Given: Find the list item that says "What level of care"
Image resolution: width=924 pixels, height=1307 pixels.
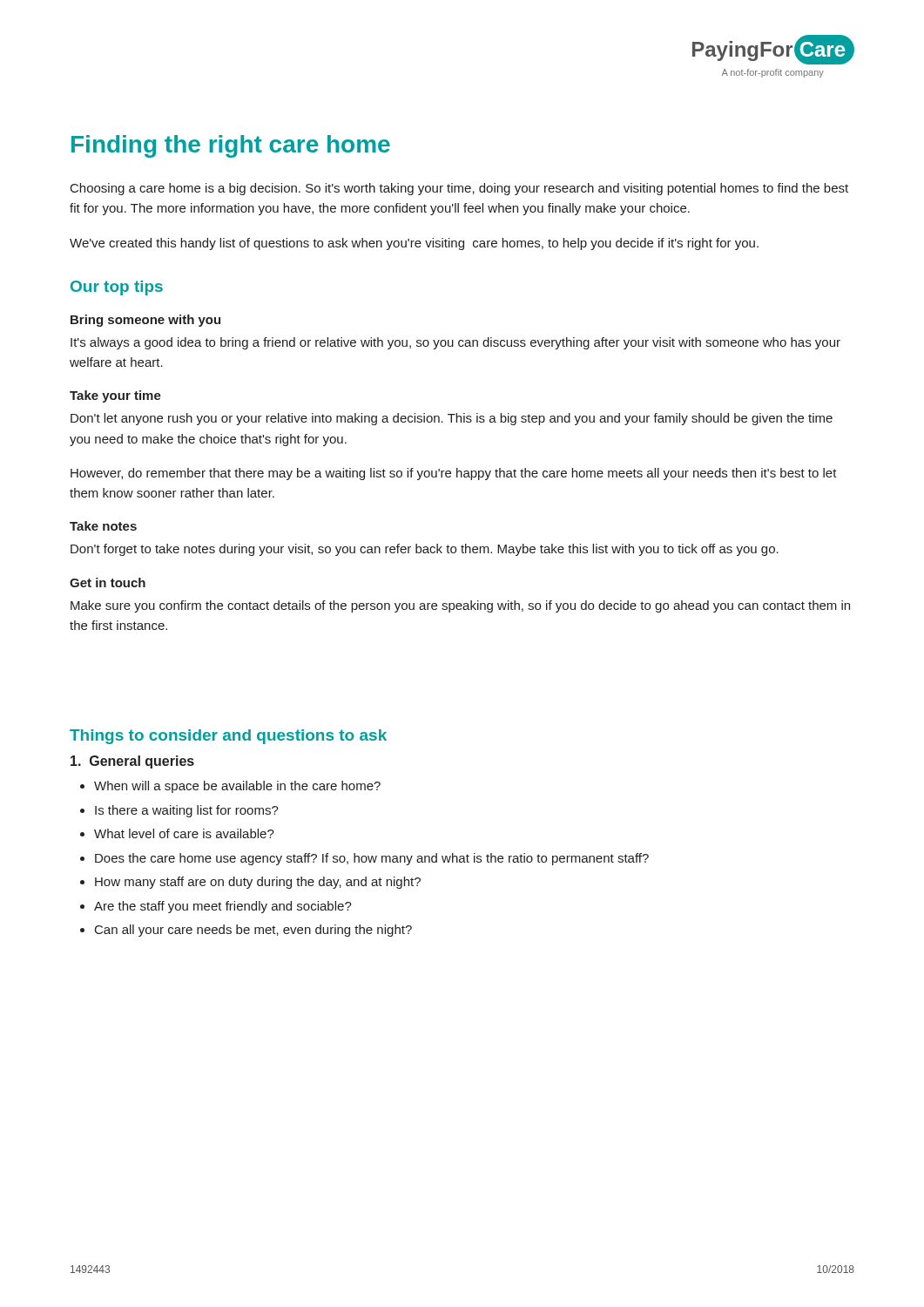Looking at the screenshot, I should (184, 833).
